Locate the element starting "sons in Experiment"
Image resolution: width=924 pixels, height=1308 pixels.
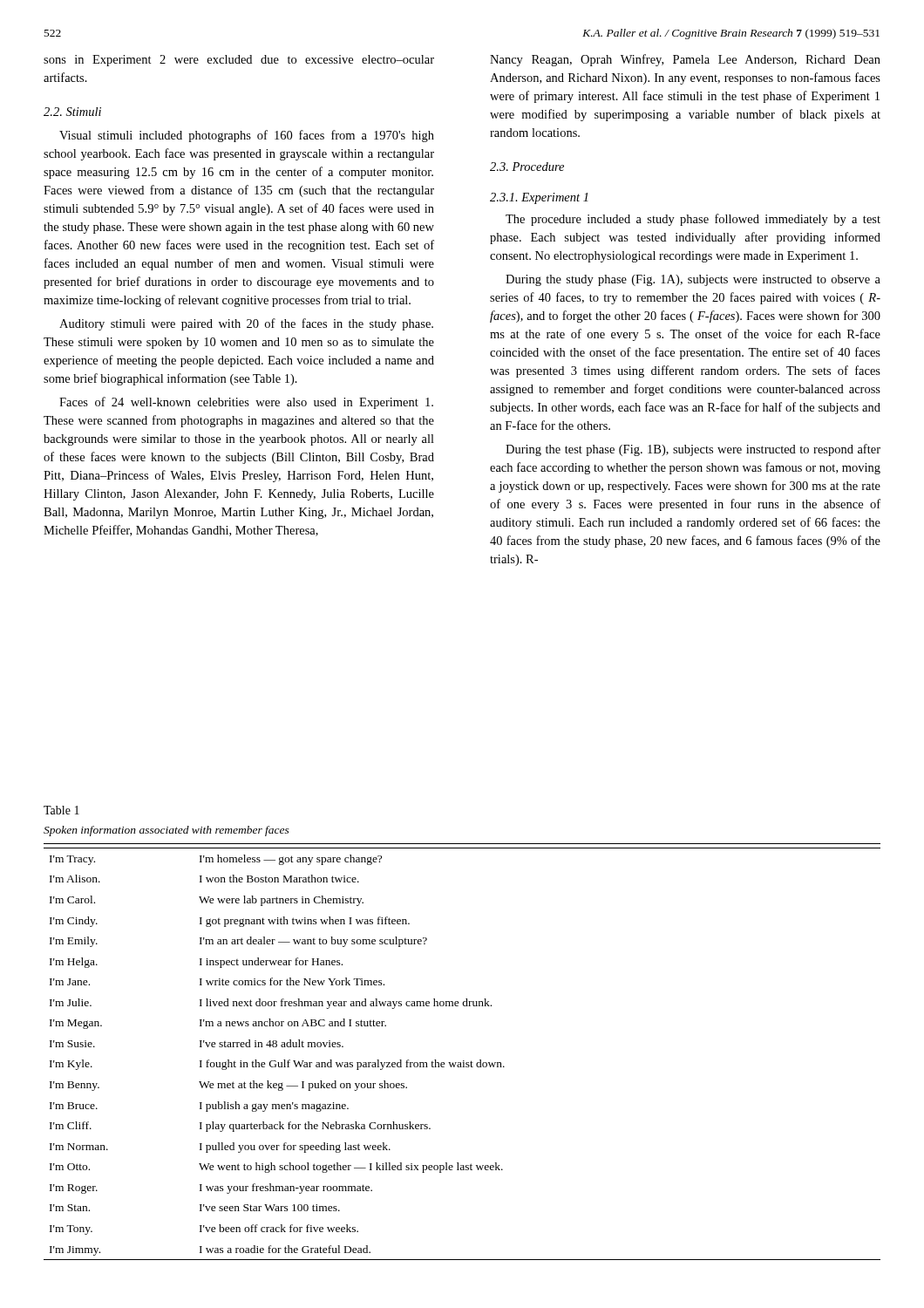pos(239,69)
